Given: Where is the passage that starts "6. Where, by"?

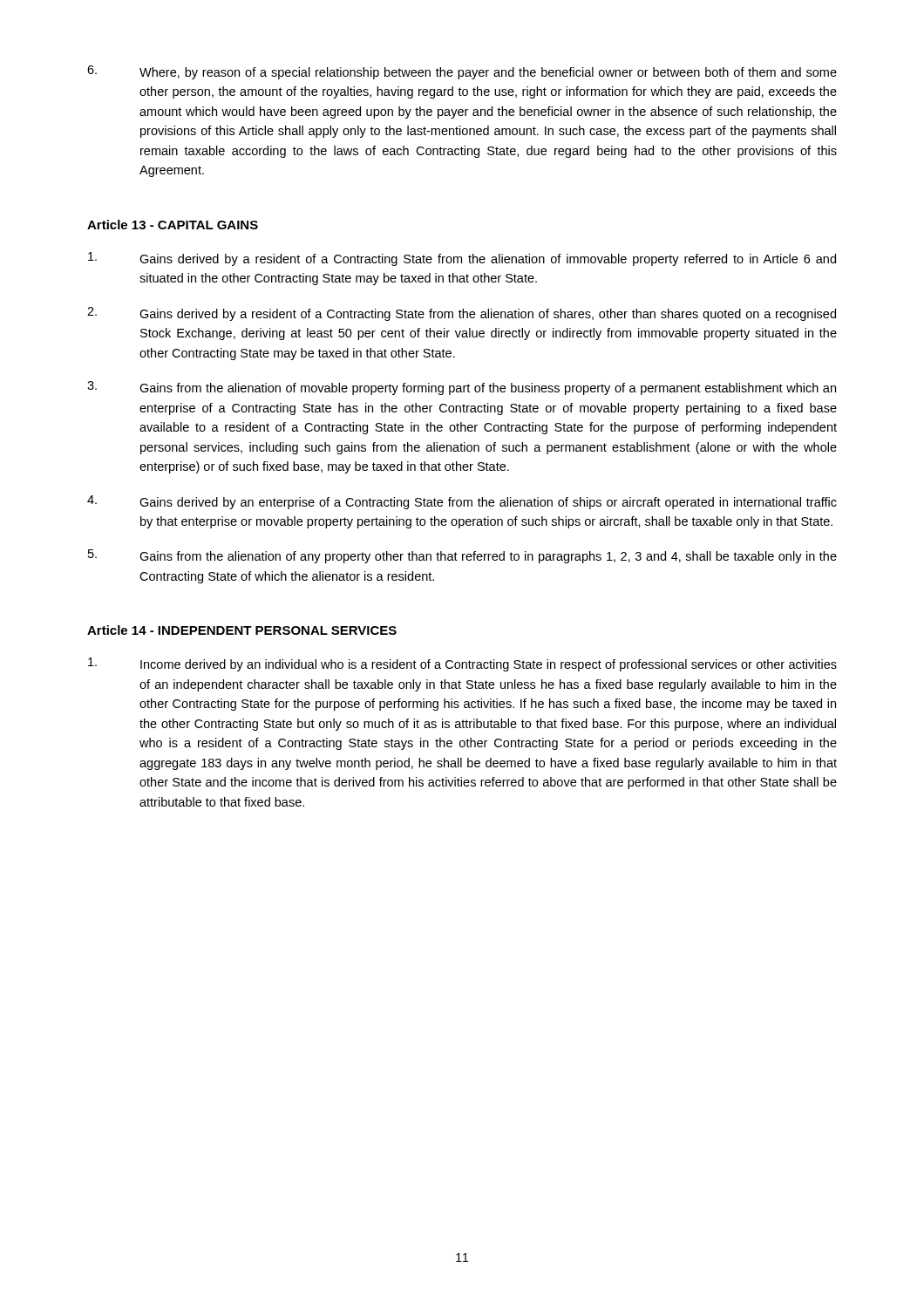Looking at the screenshot, I should (462, 122).
